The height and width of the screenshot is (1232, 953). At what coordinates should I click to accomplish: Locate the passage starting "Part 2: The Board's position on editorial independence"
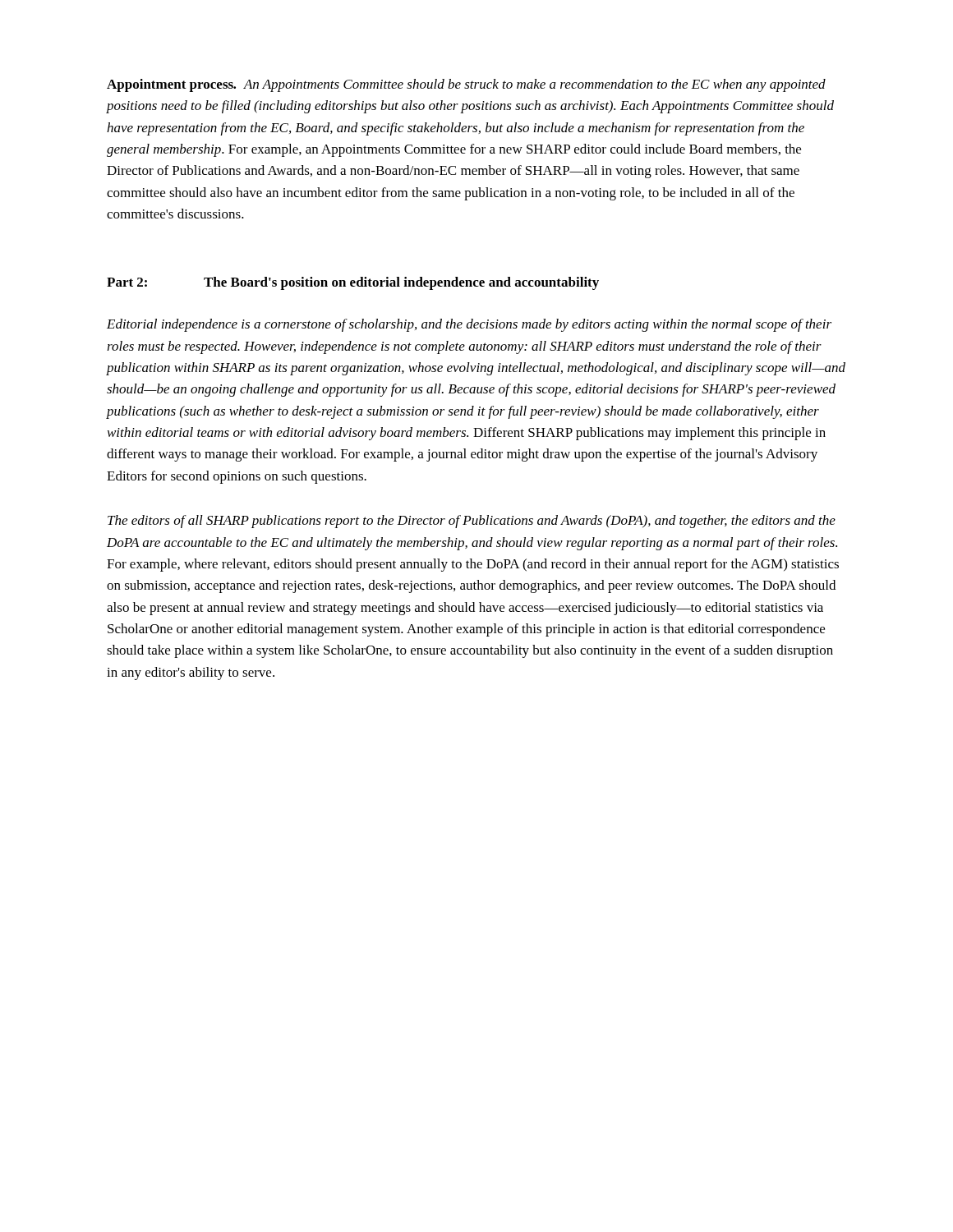click(353, 283)
